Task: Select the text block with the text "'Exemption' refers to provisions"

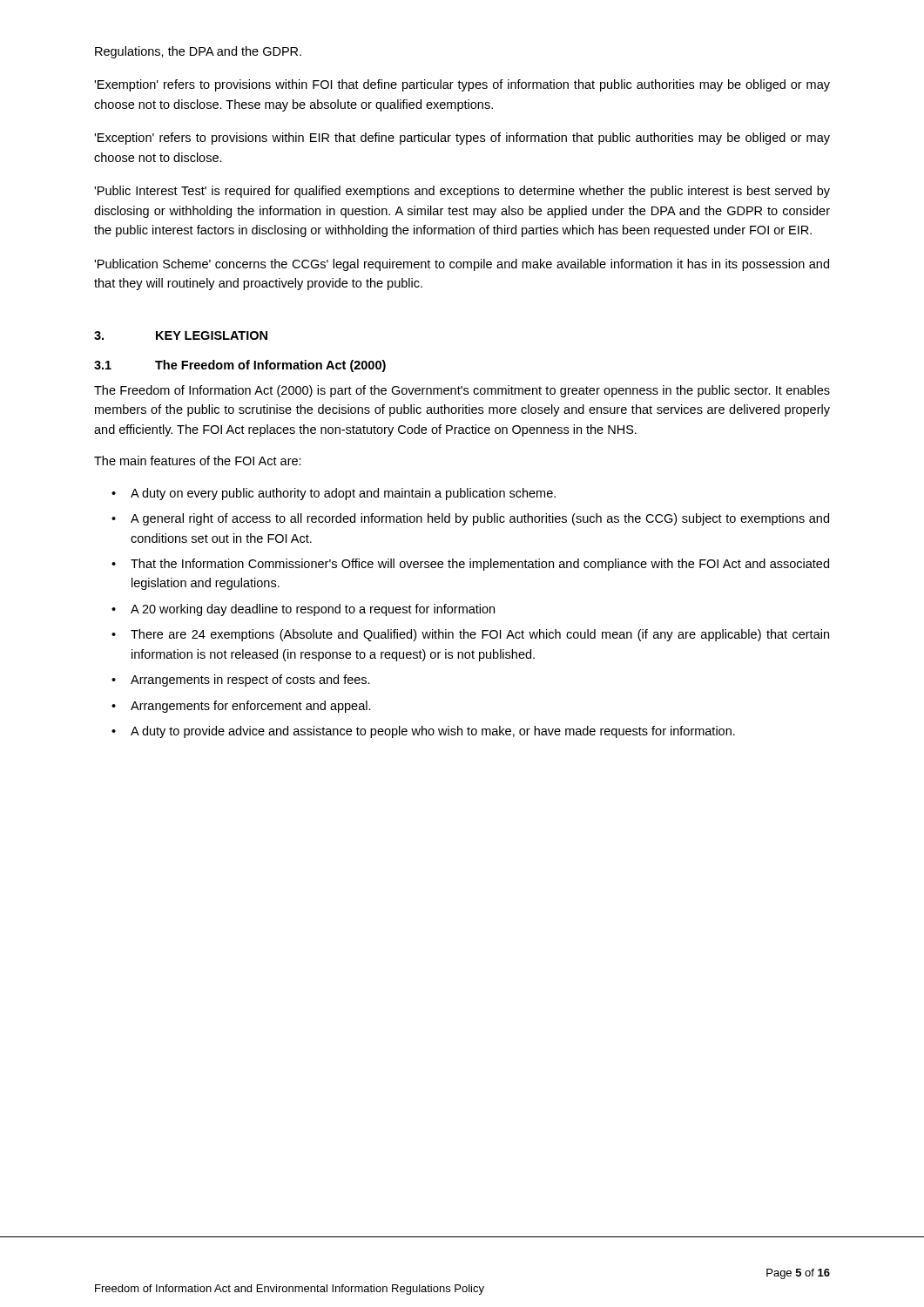Action: click(462, 95)
